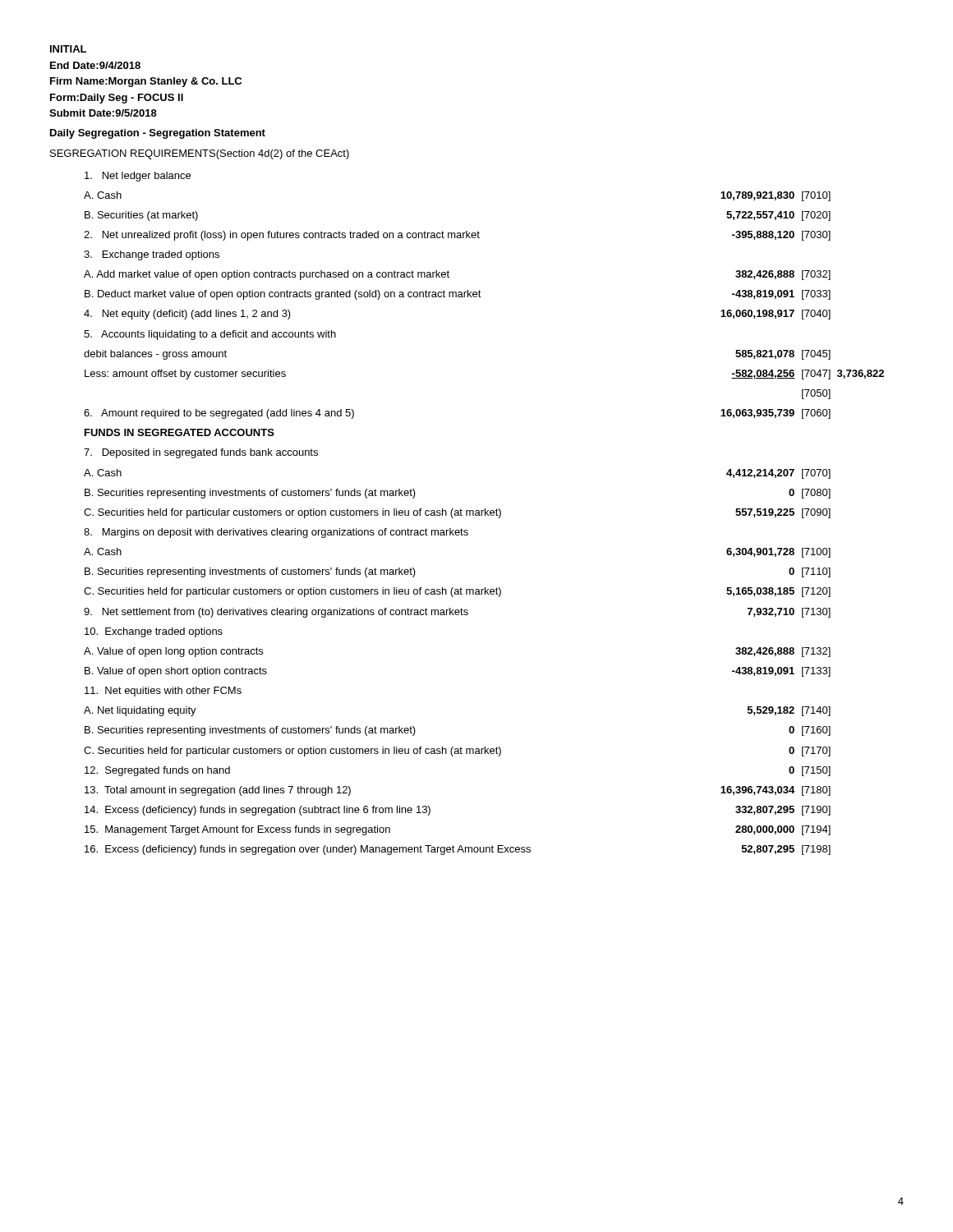This screenshot has height=1232, width=953.
Task: Find the list item with the text "10. Exchange traded options"
Action: point(153,631)
